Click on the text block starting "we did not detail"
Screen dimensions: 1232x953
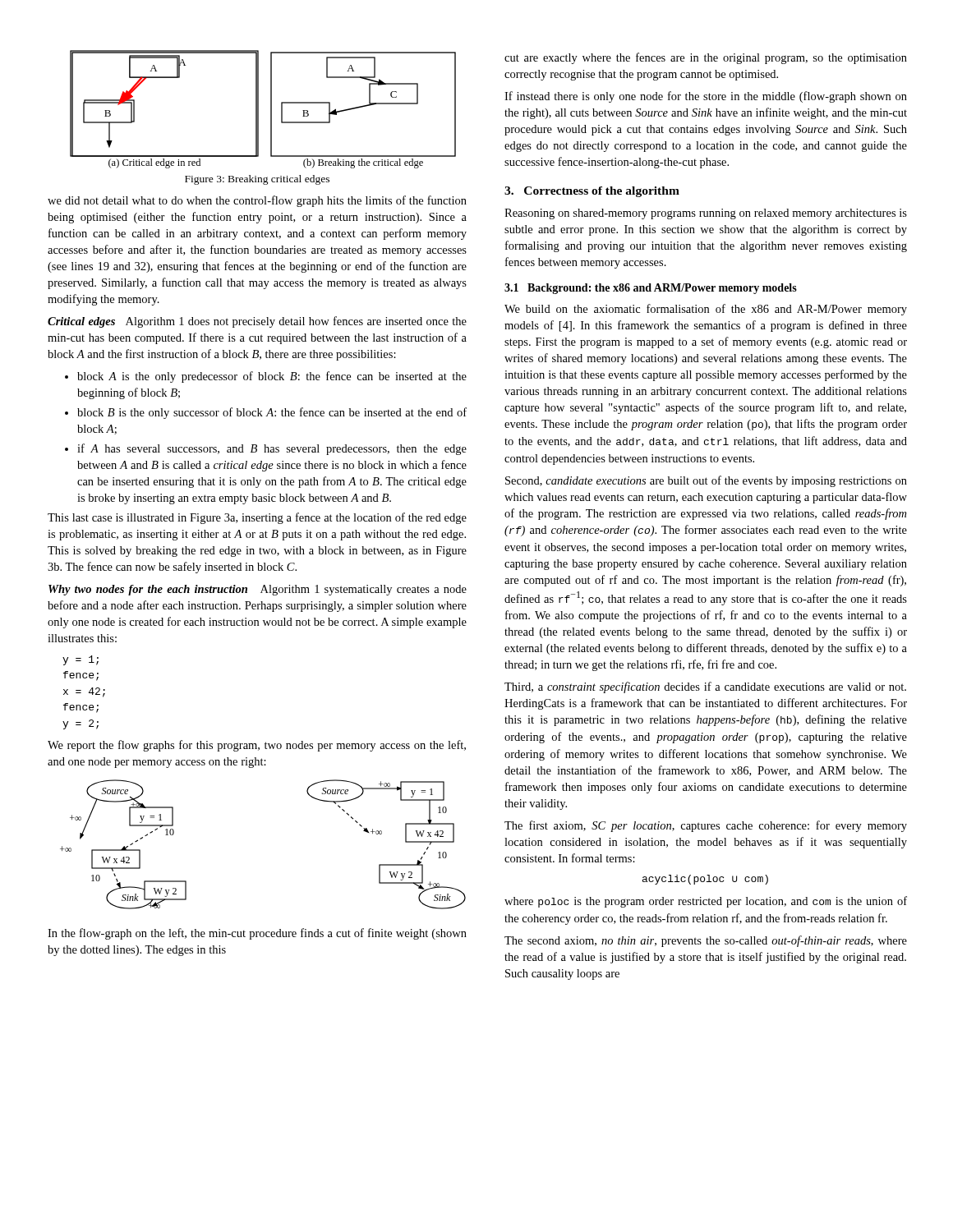tap(257, 249)
